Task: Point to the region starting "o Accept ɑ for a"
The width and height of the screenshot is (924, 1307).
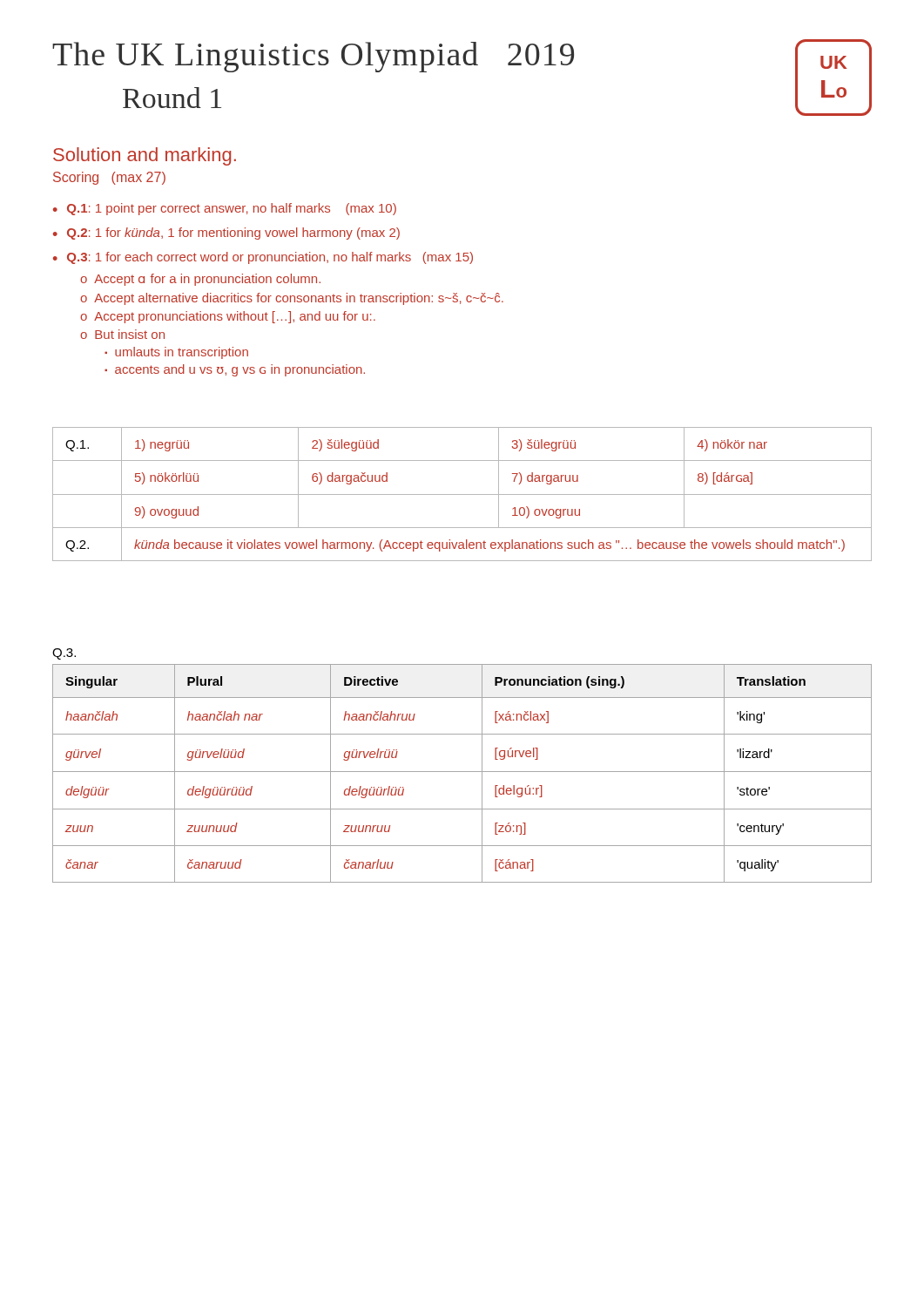Action: (x=201, y=279)
